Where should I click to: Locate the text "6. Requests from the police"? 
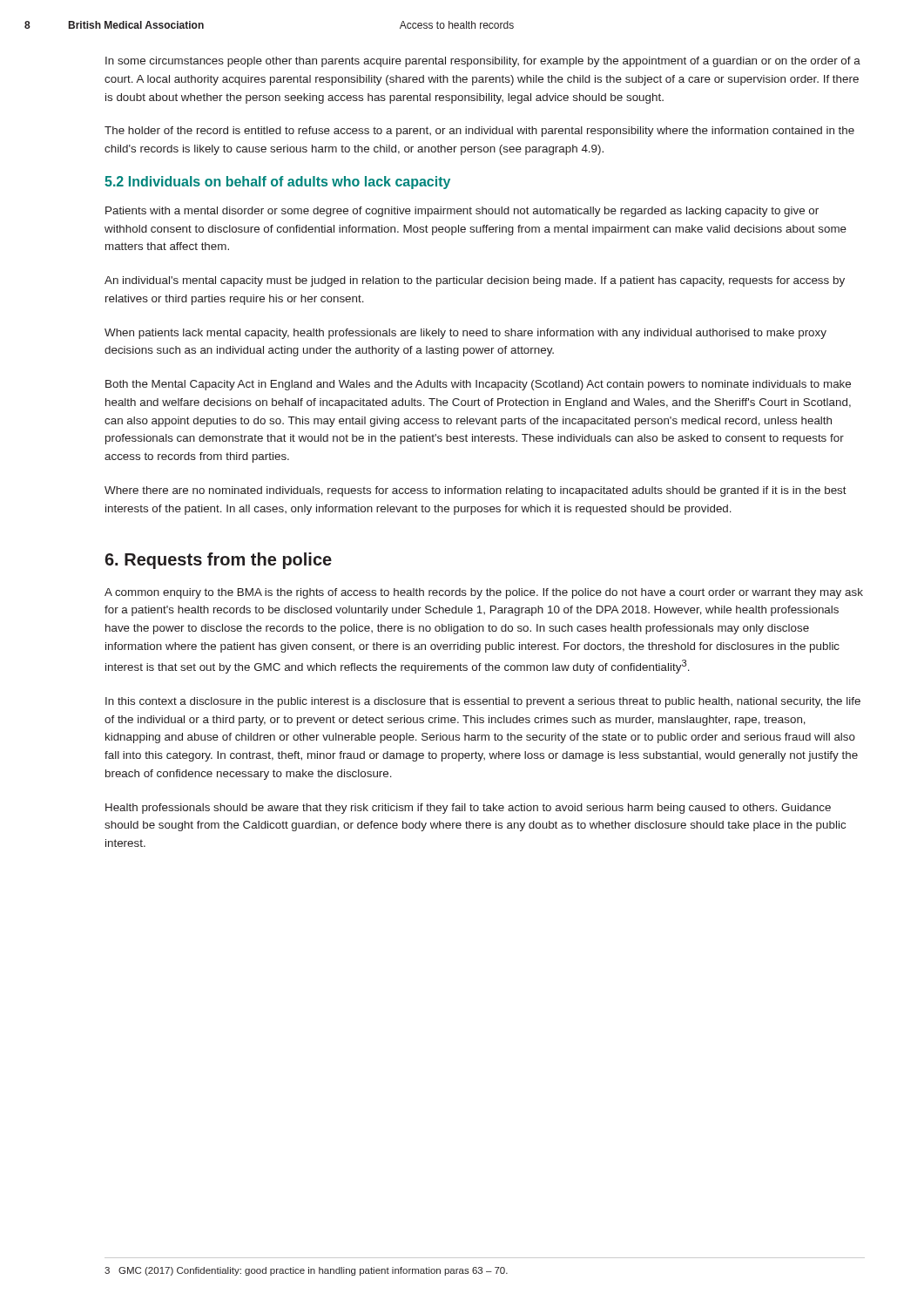218,559
